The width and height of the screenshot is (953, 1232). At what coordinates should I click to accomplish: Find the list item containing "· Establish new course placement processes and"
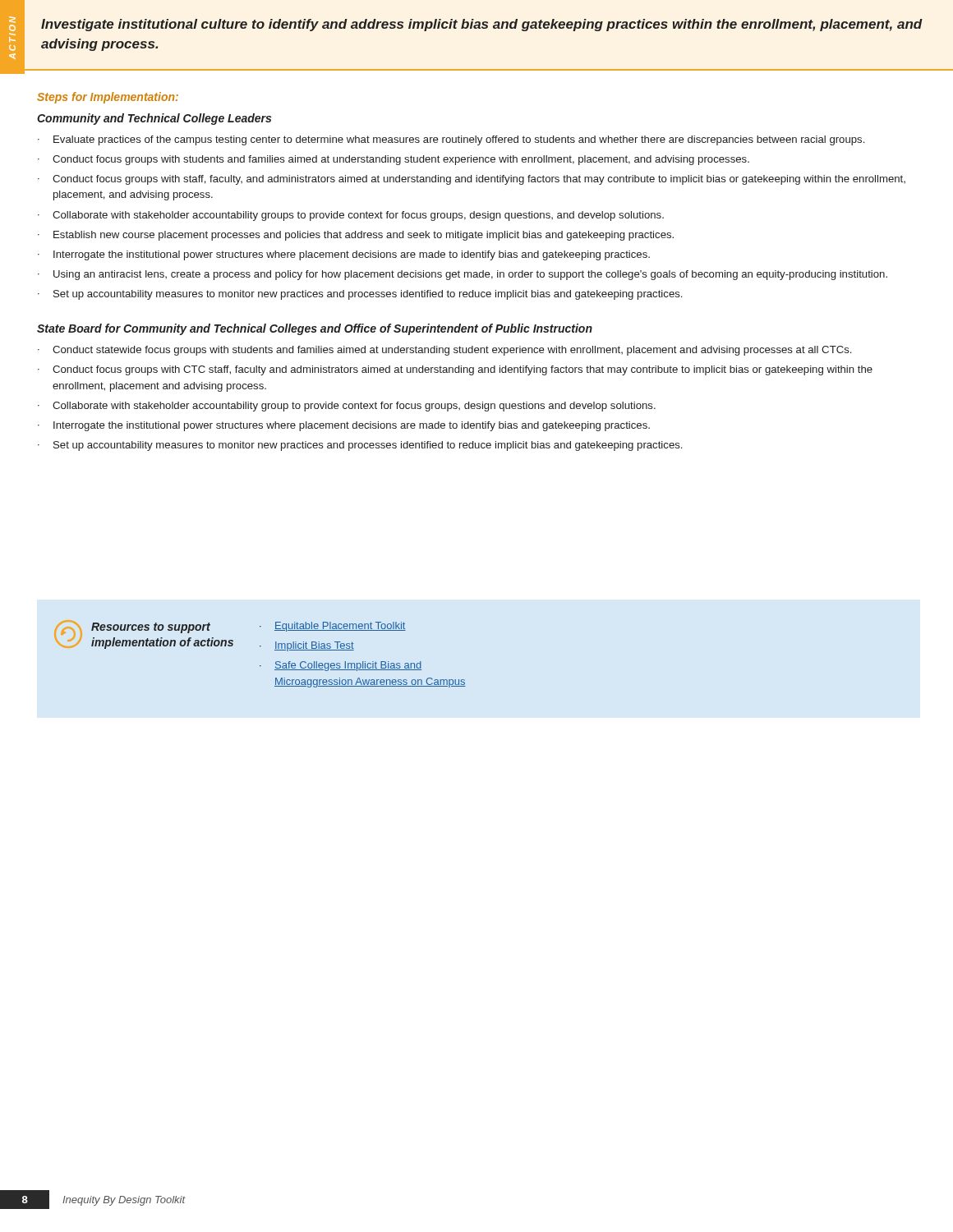[x=479, y=234]
